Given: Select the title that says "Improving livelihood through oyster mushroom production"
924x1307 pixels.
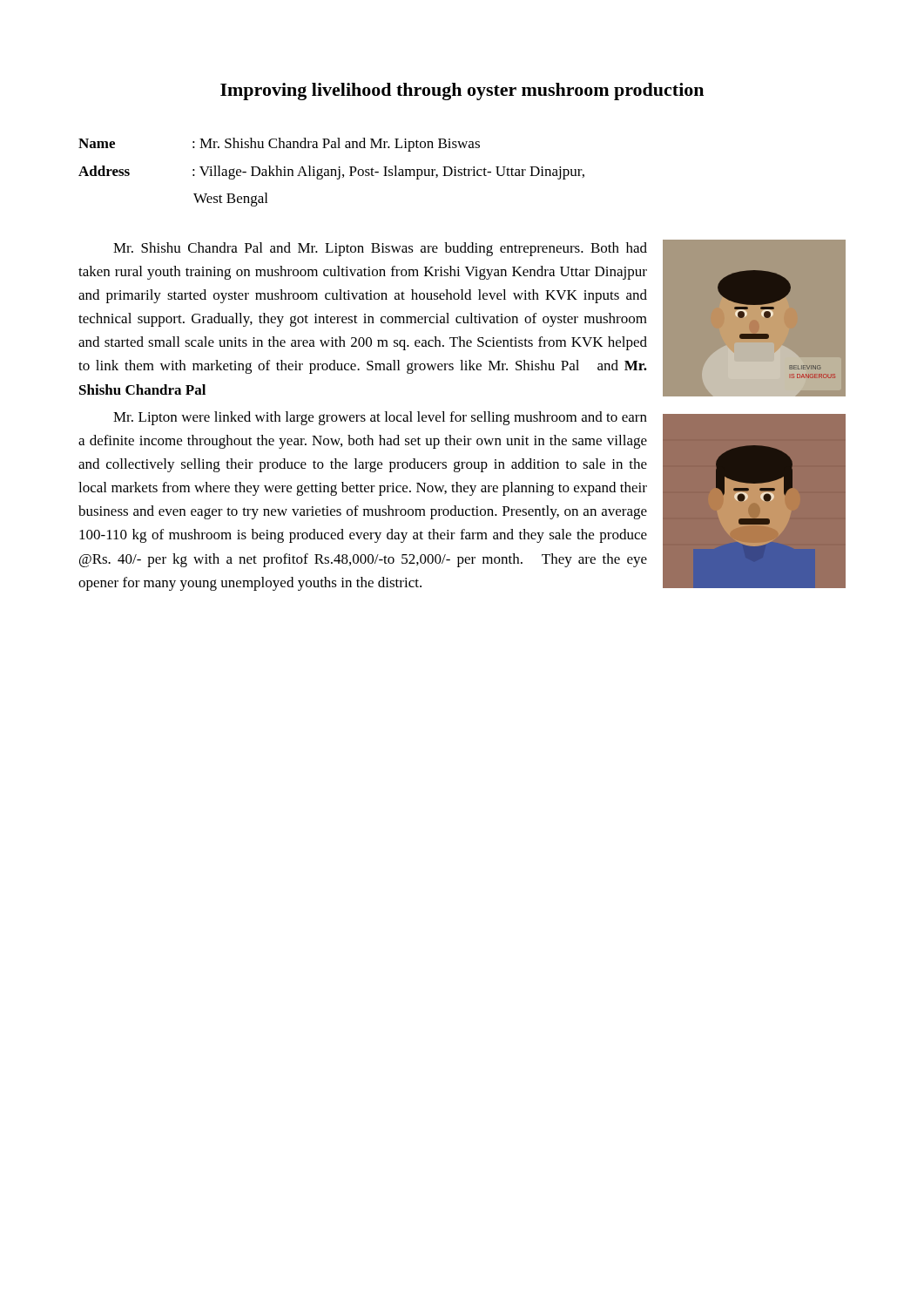Looking at the screenshot, I should tap(462, 90).
